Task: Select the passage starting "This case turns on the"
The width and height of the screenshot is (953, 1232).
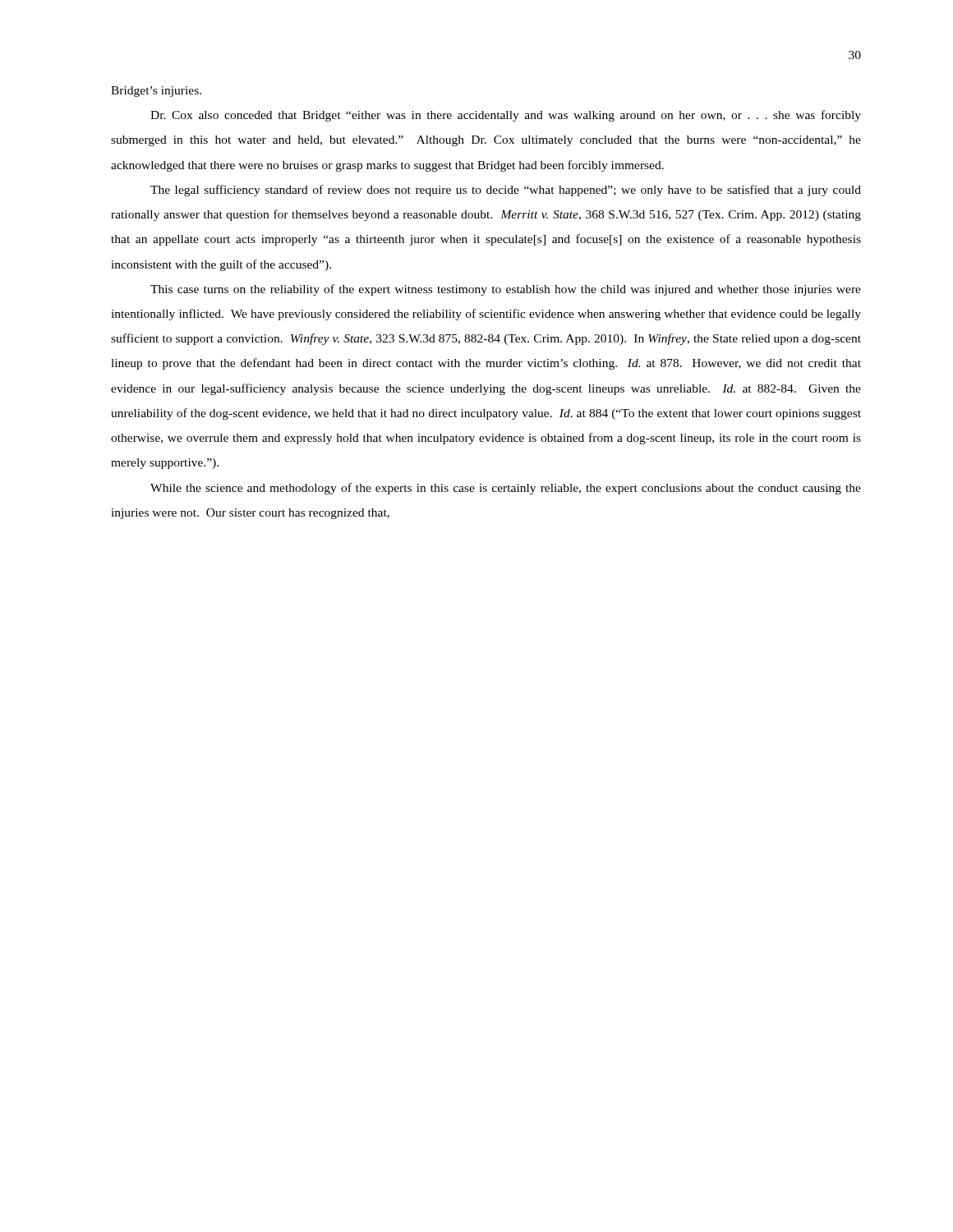Action: [486, 375]
